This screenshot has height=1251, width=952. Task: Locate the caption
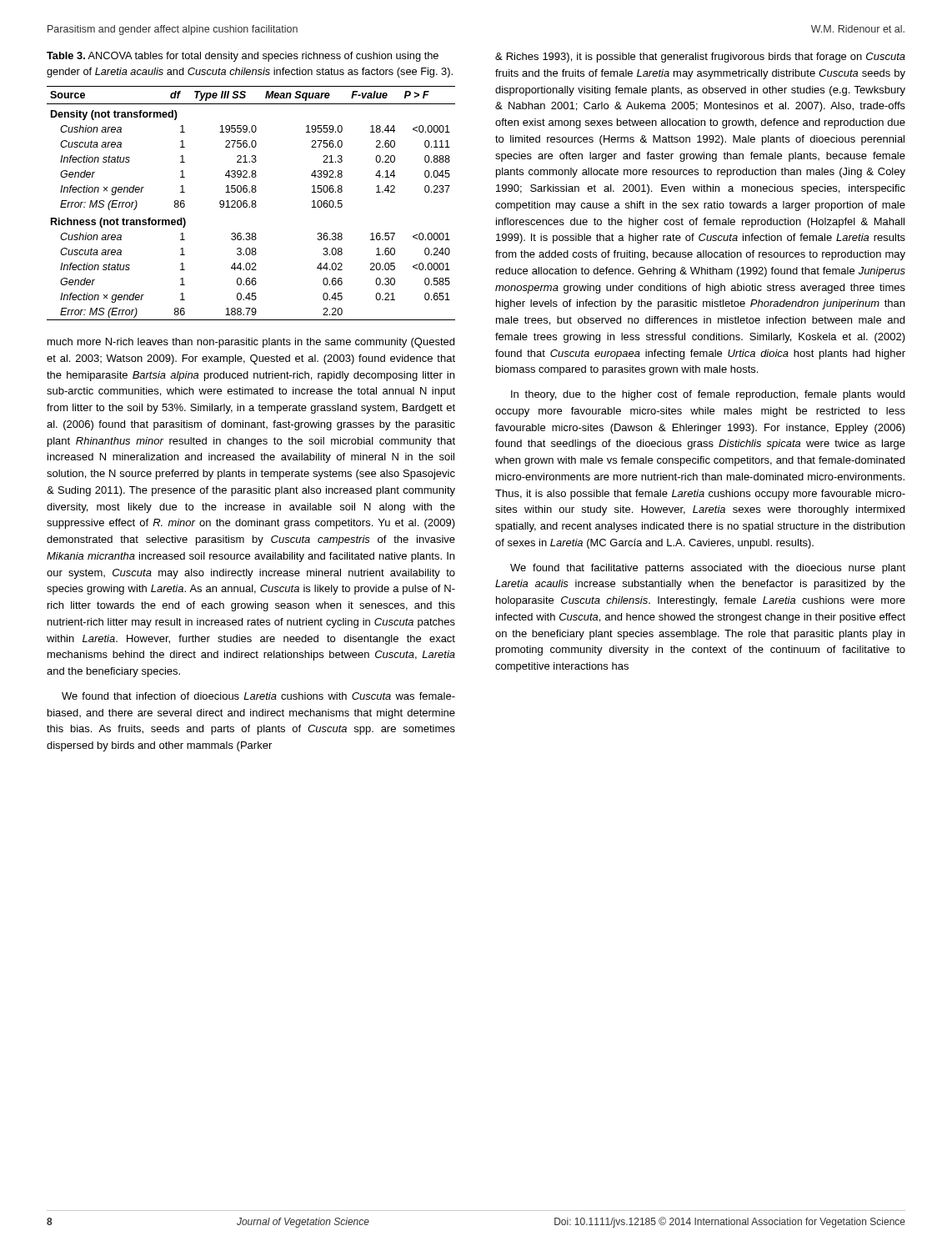[x=250, y=63]
